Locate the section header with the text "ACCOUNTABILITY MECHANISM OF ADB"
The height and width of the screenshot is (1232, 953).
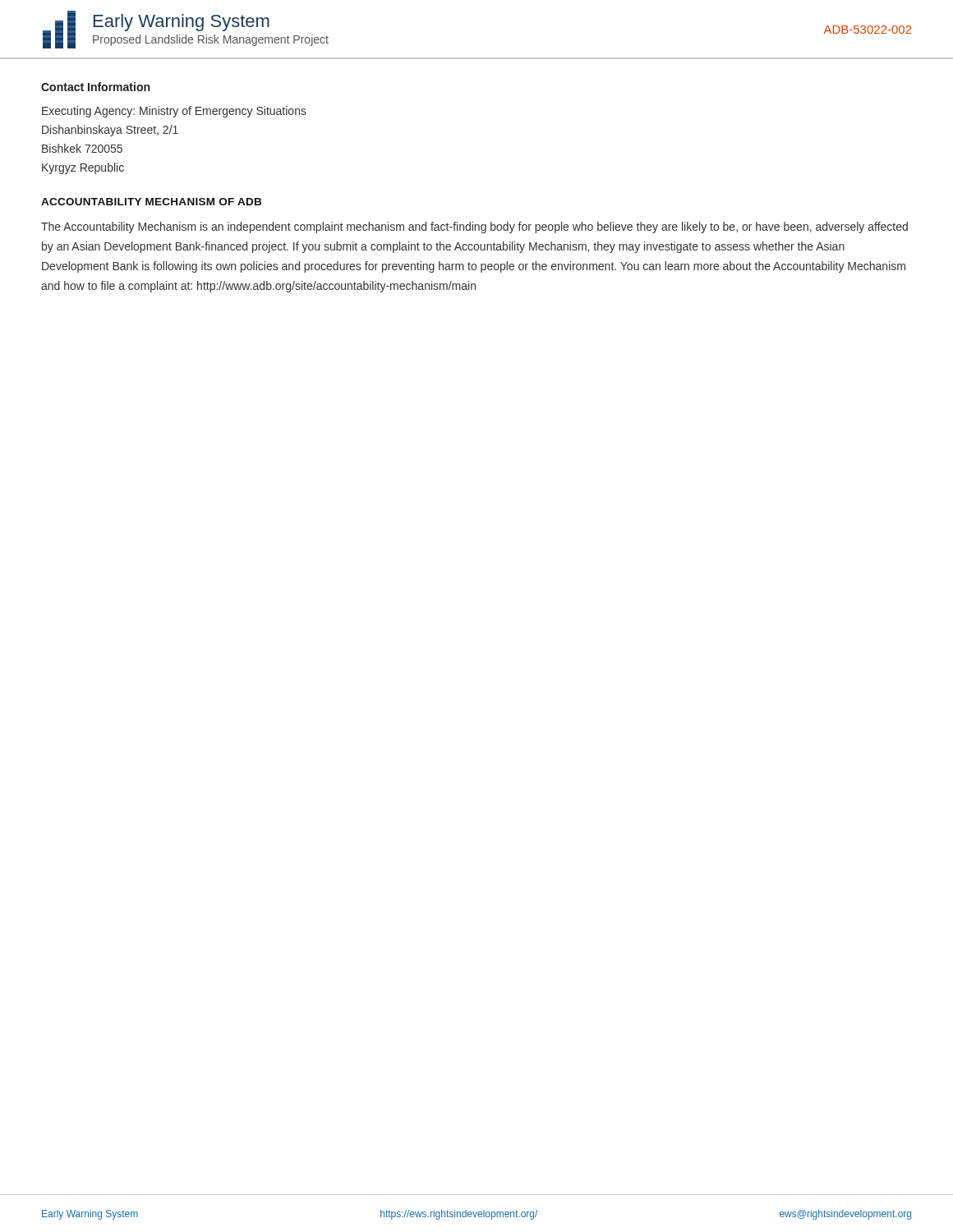tap(151, 202)
